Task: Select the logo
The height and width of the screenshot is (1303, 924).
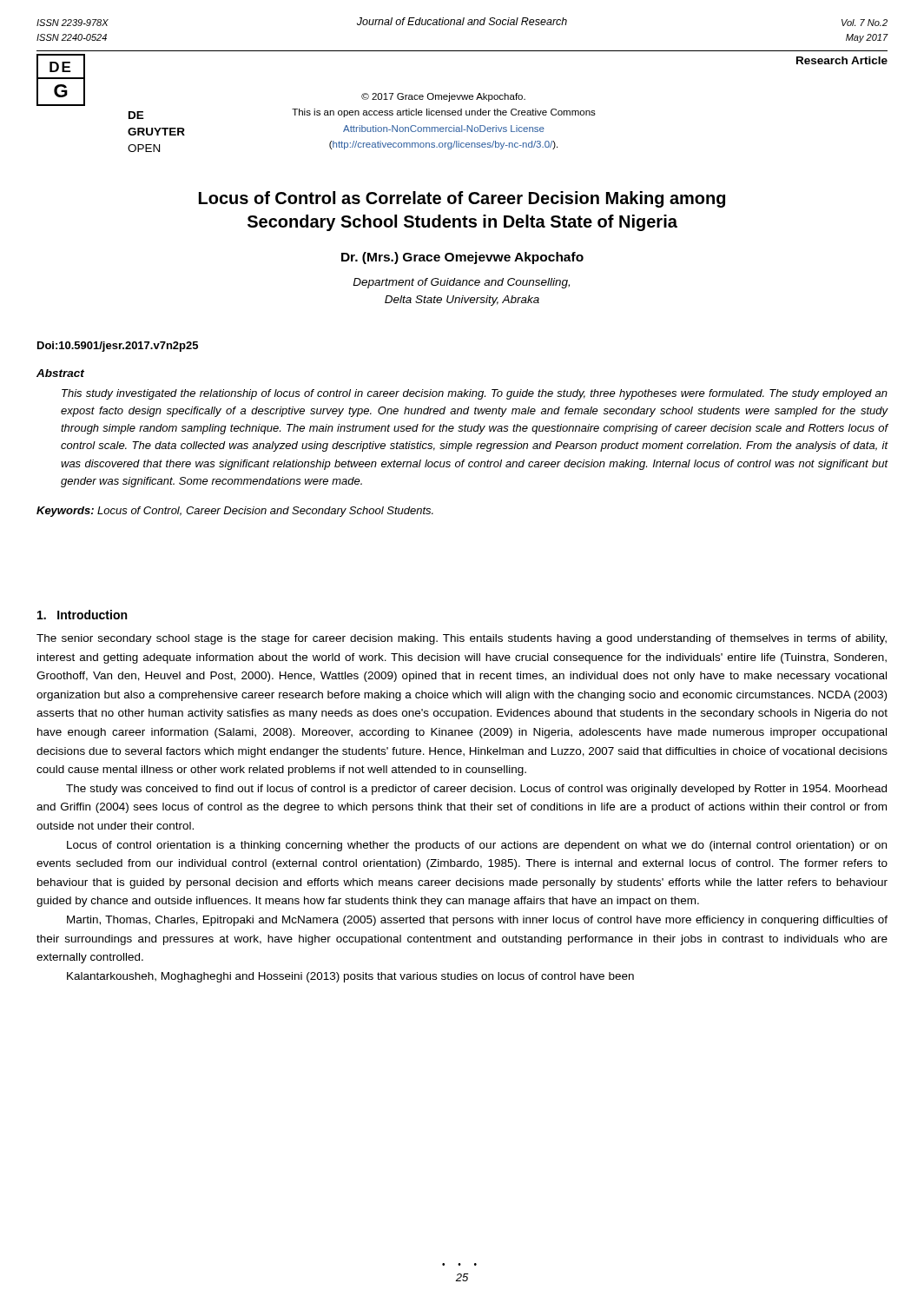Action: pos(61,80)
